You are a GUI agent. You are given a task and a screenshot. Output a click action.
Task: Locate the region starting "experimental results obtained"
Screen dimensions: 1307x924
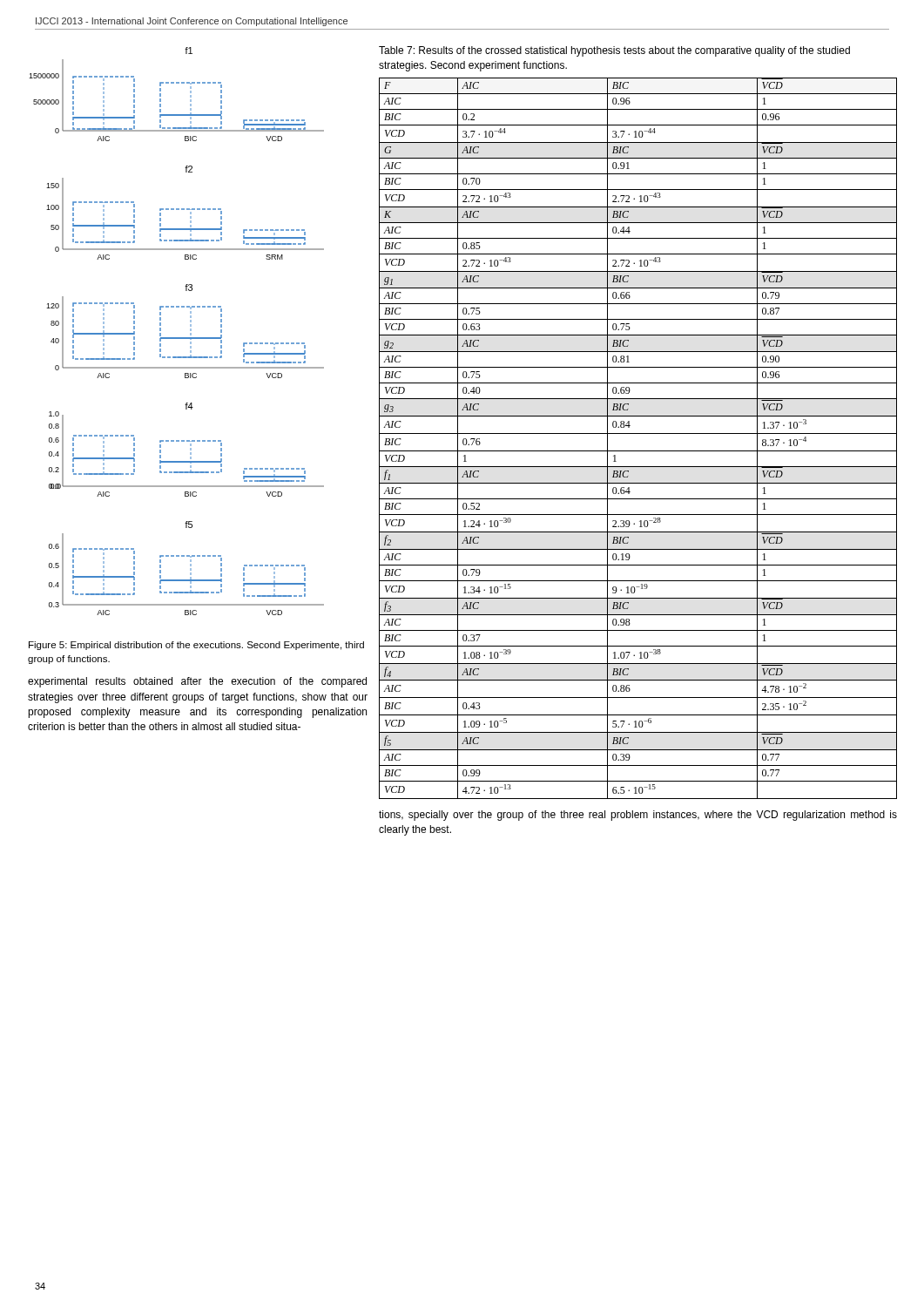[x=198, y=704]
